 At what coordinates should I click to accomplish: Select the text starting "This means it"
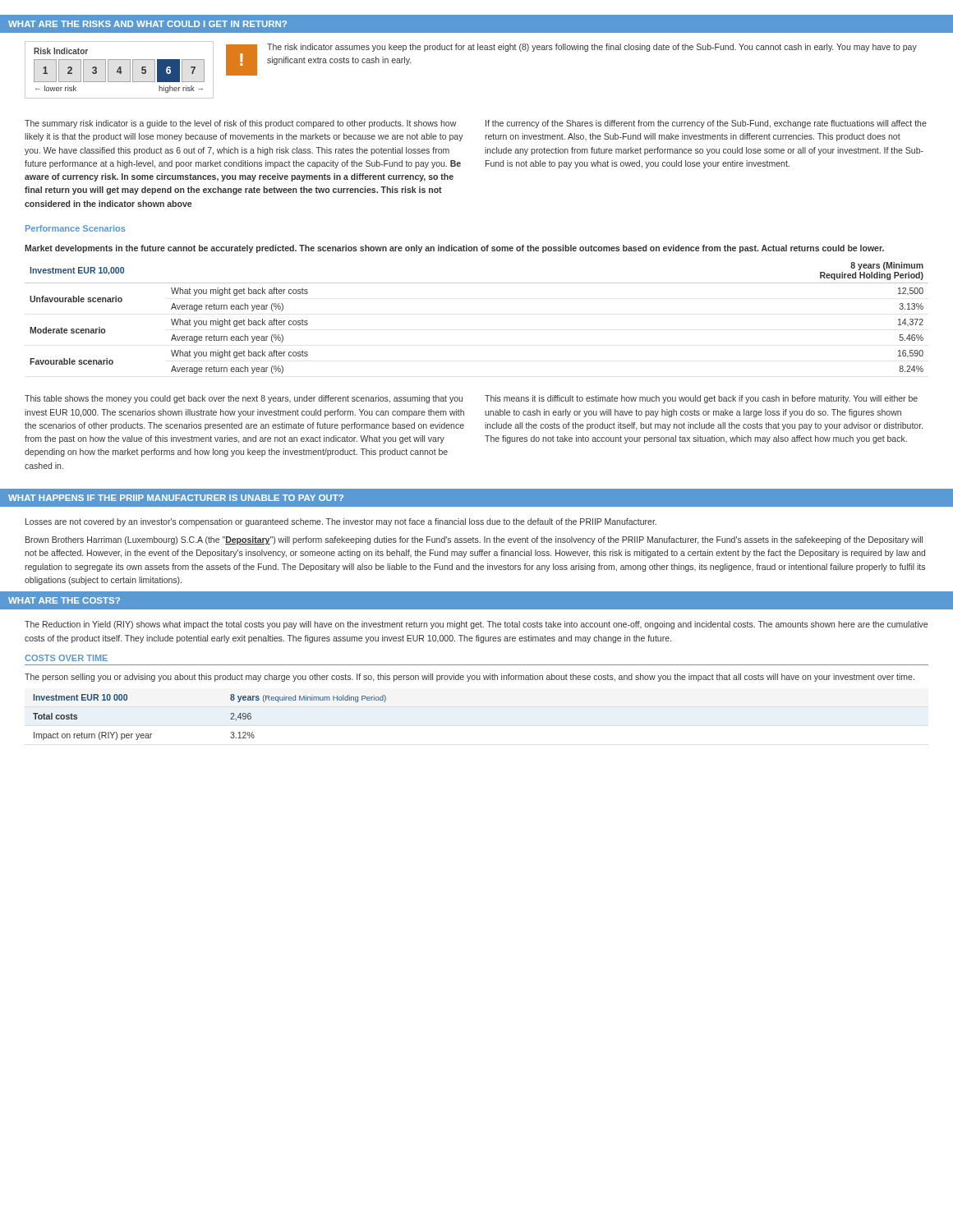pyautogui.click(x=707, y=419)
